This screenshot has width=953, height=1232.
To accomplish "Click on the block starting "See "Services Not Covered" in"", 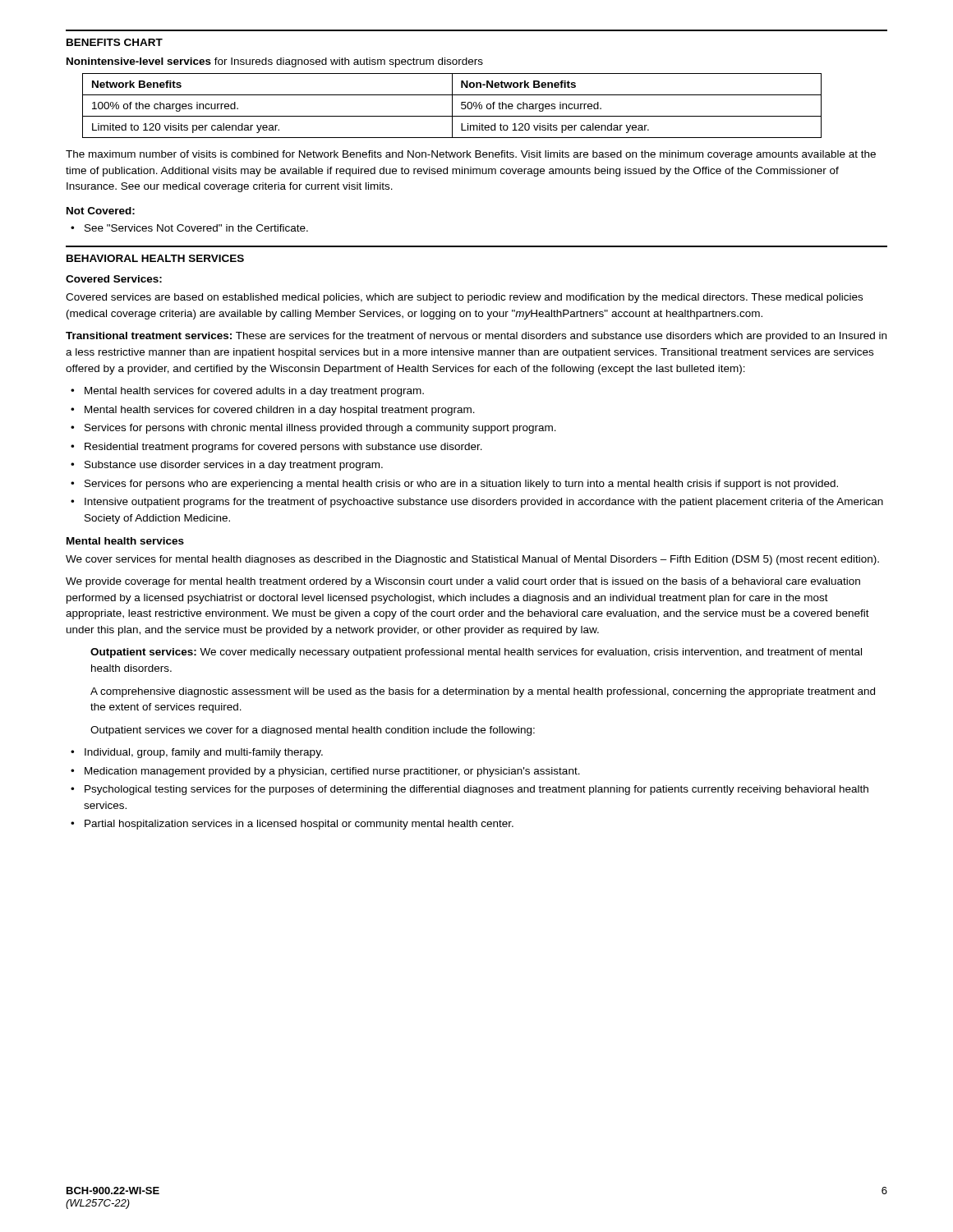I will (189, 228).
